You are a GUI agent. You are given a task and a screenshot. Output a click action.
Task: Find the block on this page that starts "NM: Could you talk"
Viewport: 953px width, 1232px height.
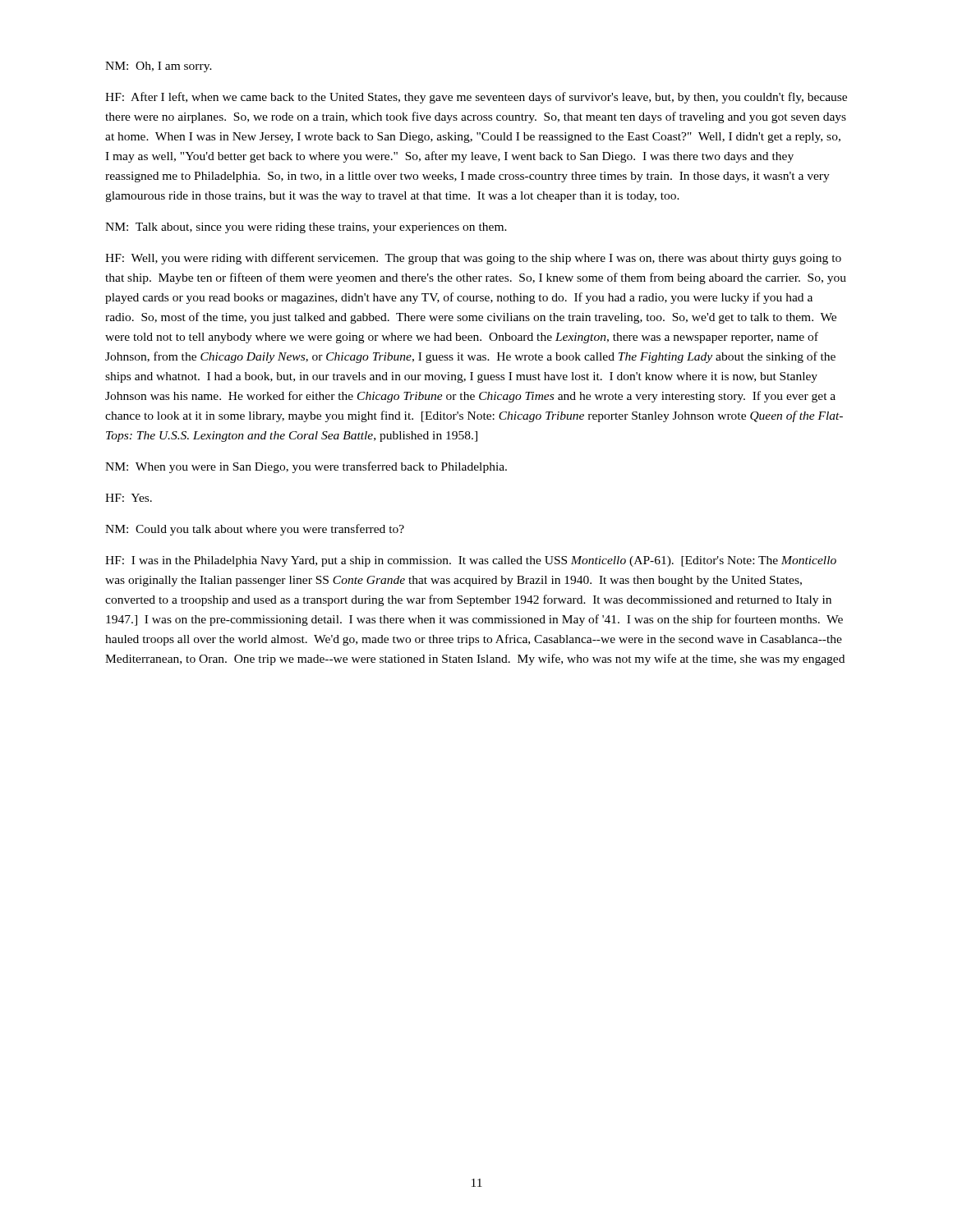[x=255, y=529]
